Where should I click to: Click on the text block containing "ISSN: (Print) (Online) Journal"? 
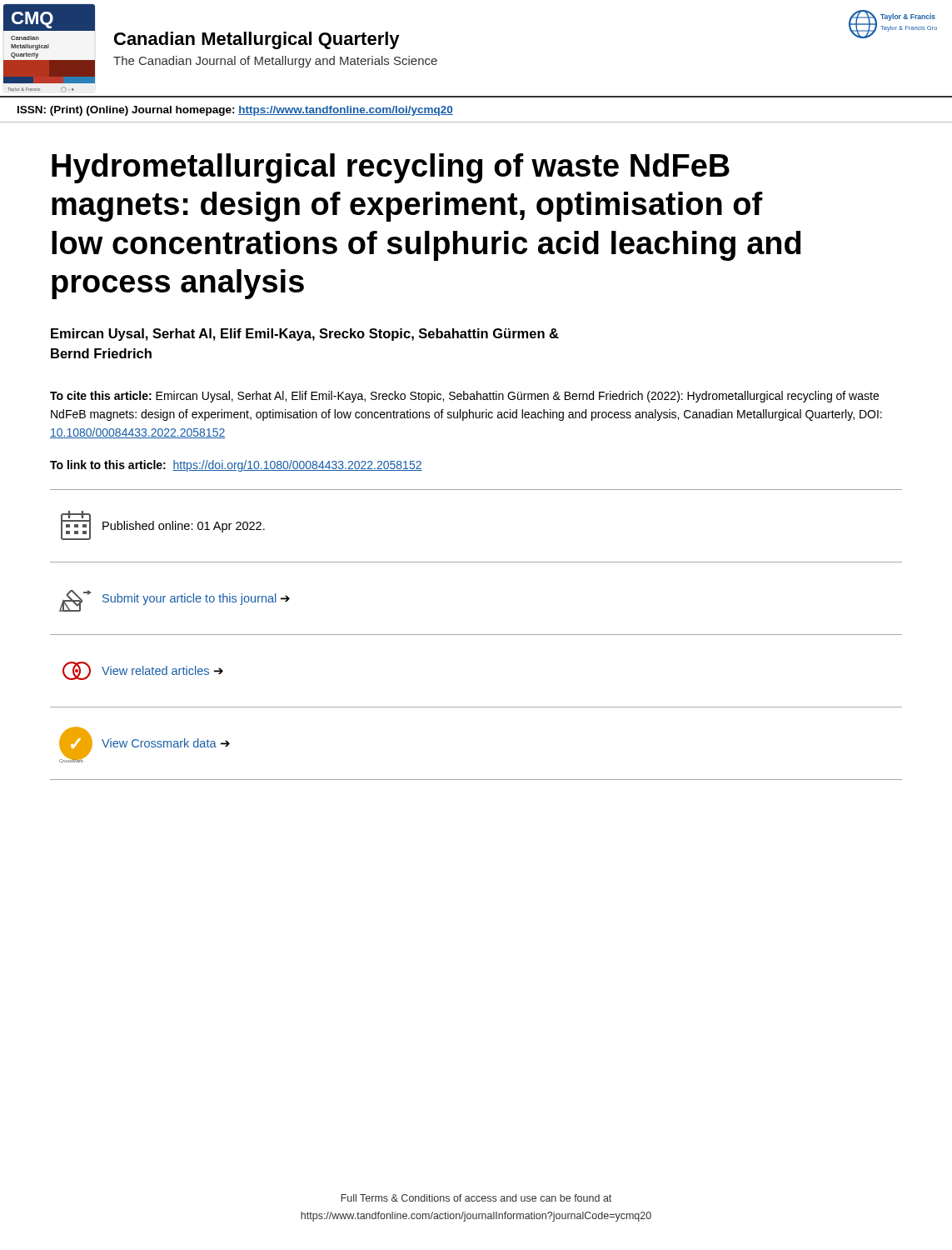(x=235, y=110)
